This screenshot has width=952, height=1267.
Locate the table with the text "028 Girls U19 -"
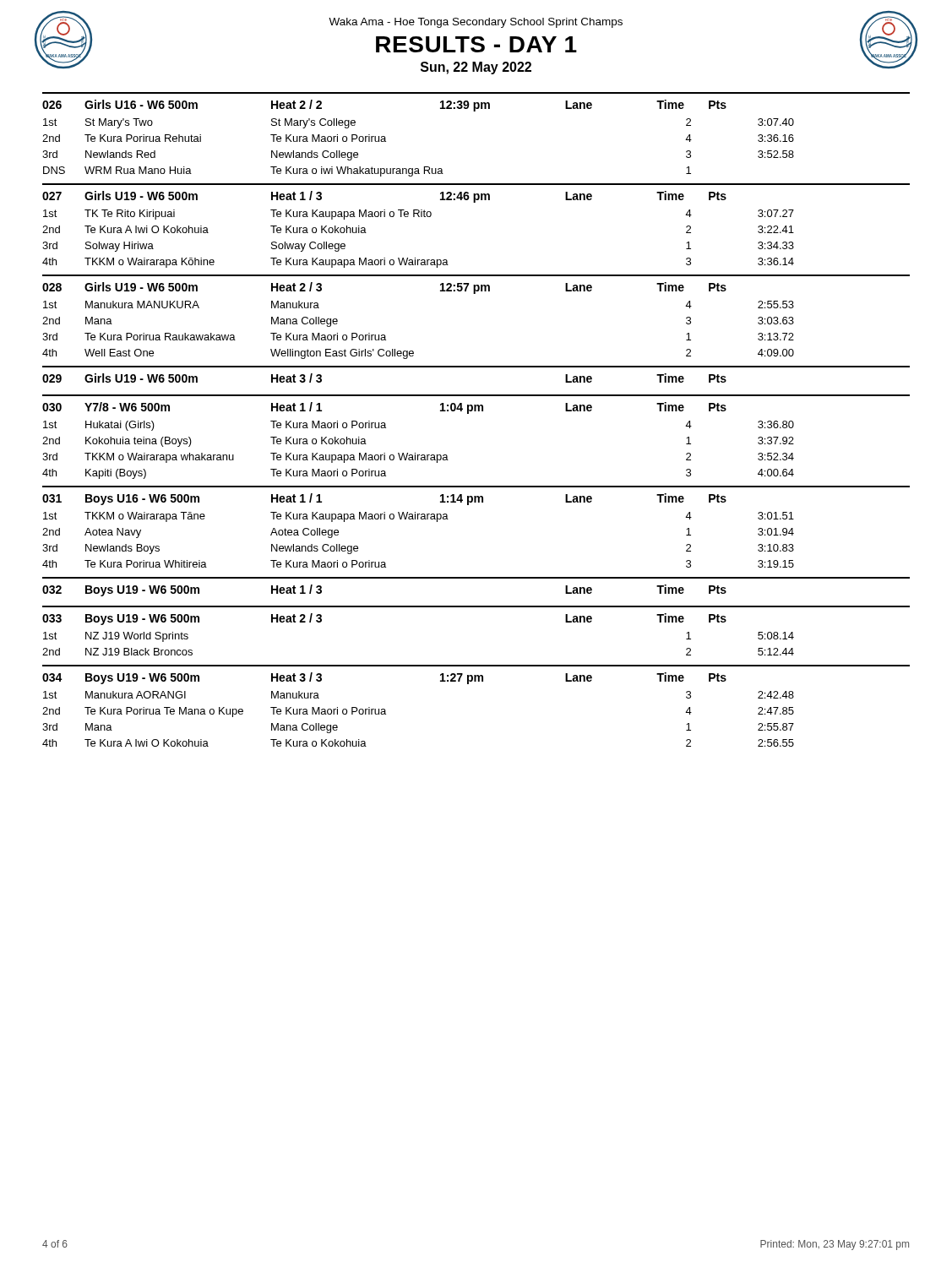pos(476,318)
